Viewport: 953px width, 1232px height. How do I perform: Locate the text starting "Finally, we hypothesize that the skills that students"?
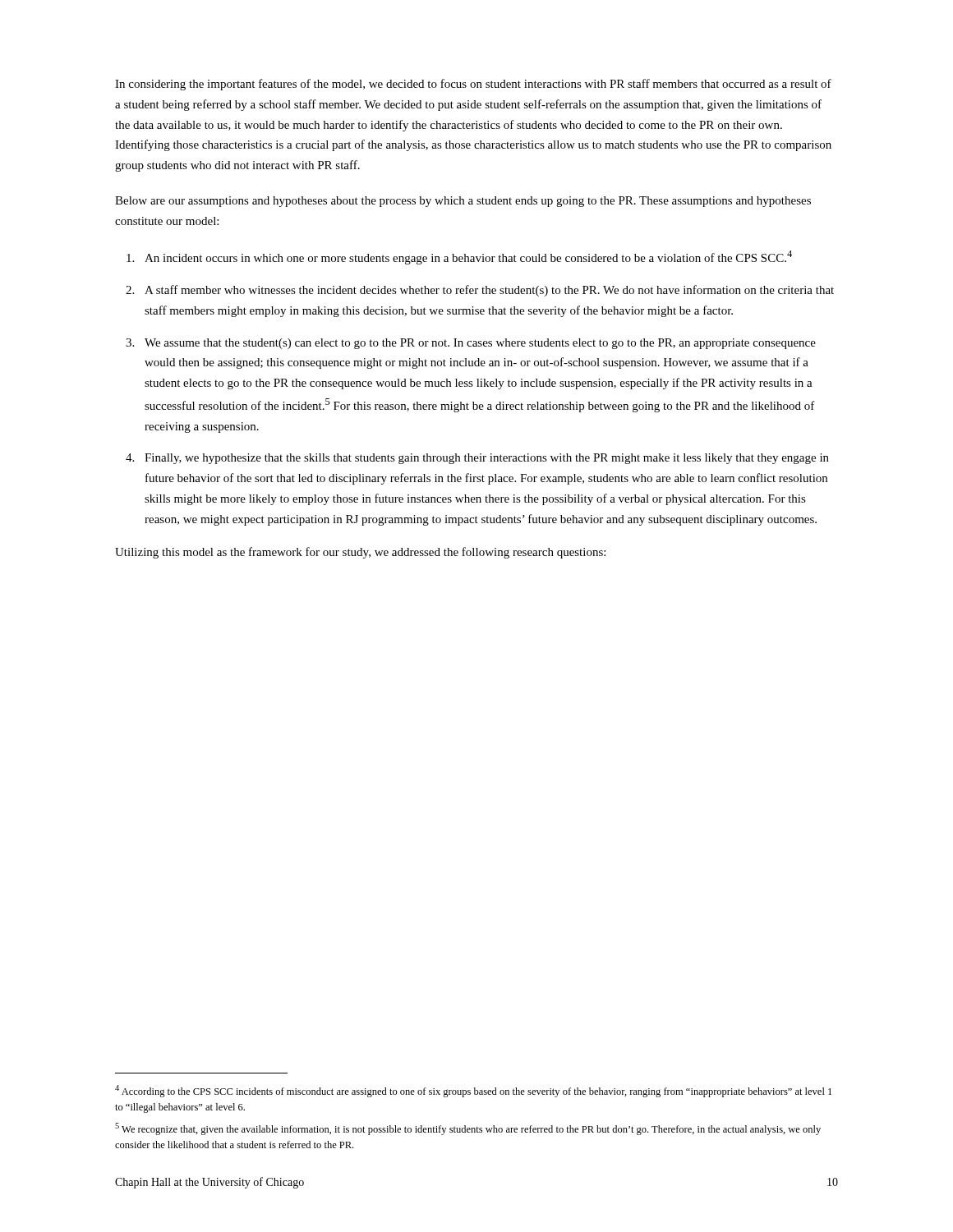tap(487, 488)
